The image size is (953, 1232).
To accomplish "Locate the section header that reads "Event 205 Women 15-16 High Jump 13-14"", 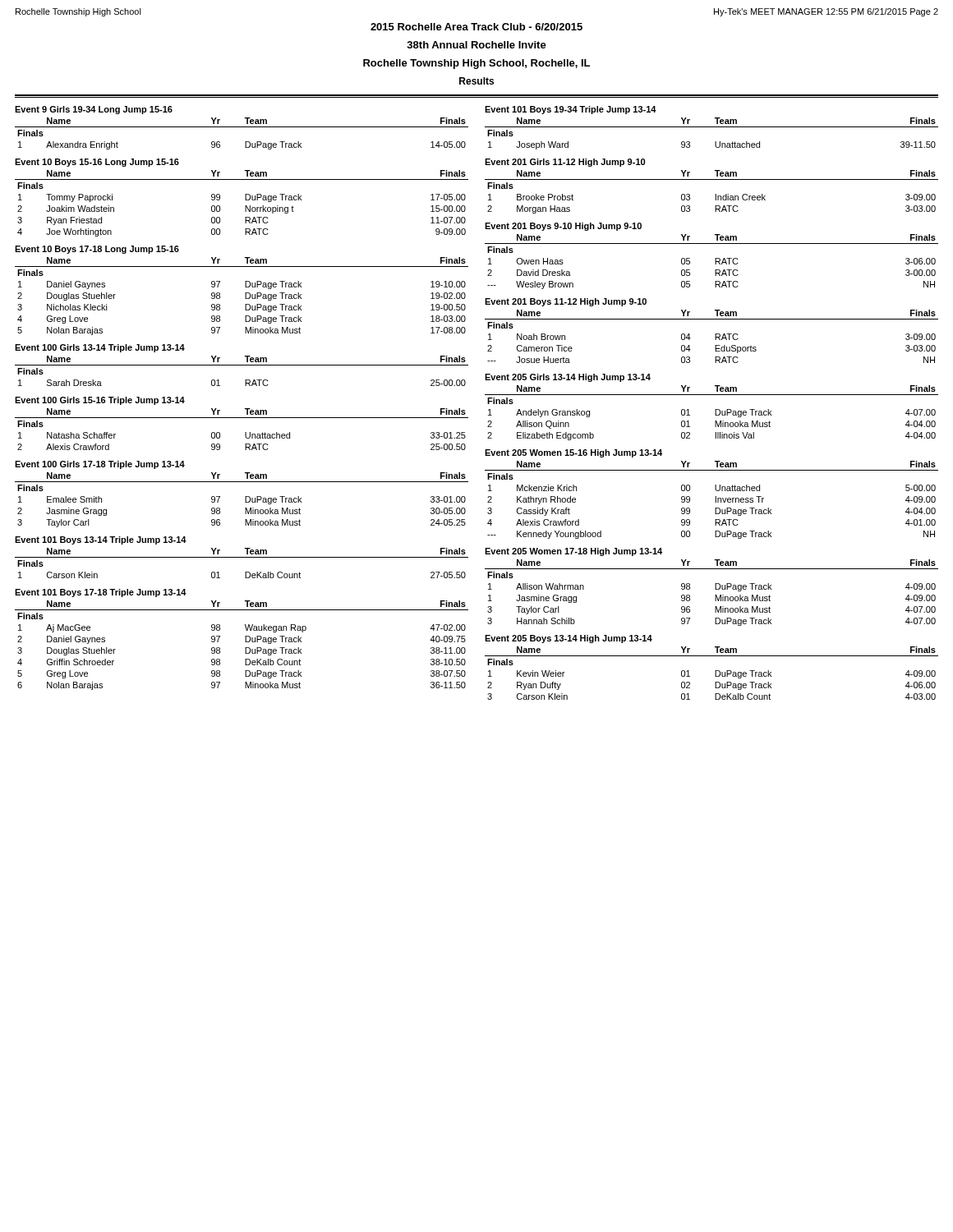I will (574, 453).
